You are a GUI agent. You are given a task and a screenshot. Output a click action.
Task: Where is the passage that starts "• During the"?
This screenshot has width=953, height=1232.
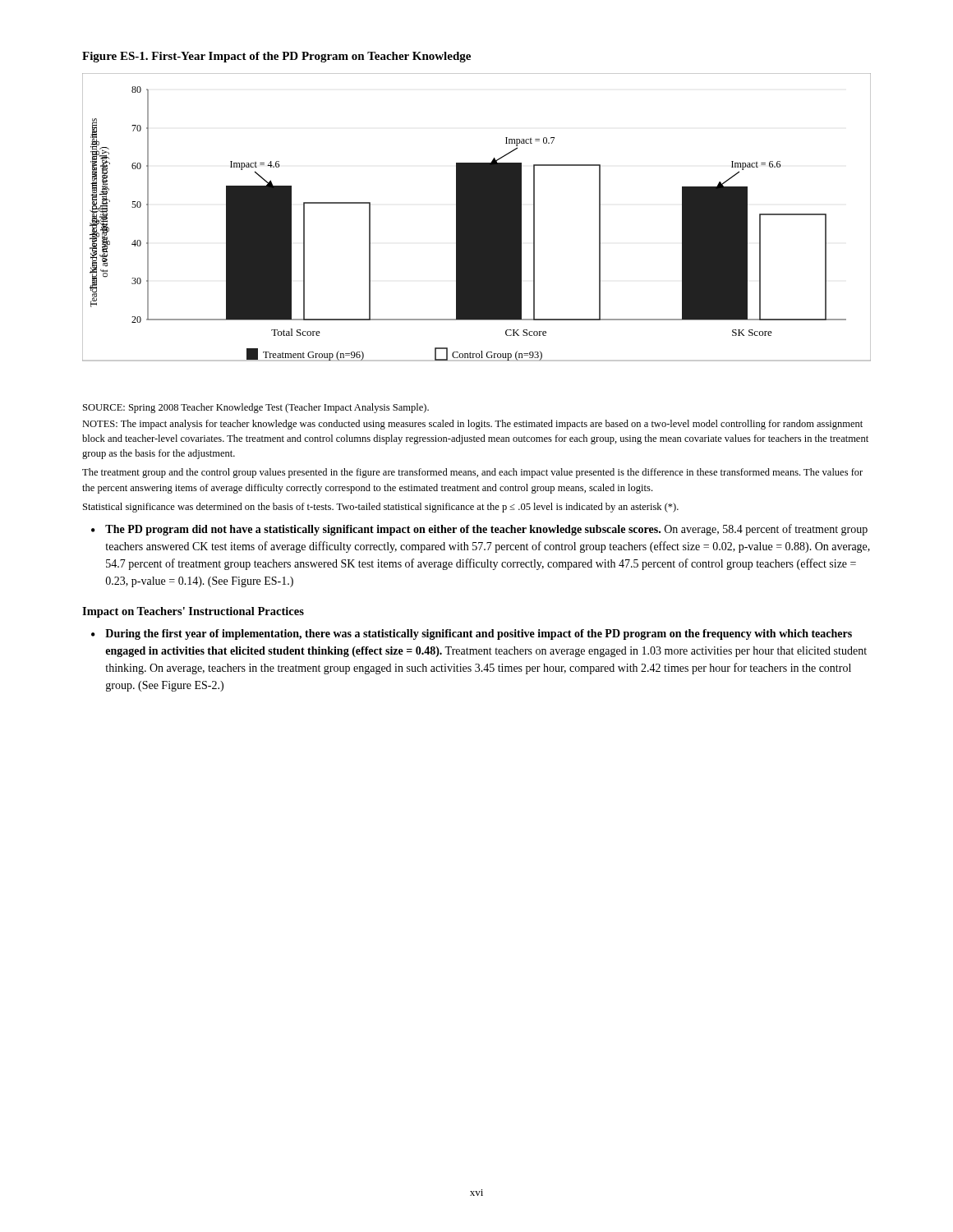481,659
